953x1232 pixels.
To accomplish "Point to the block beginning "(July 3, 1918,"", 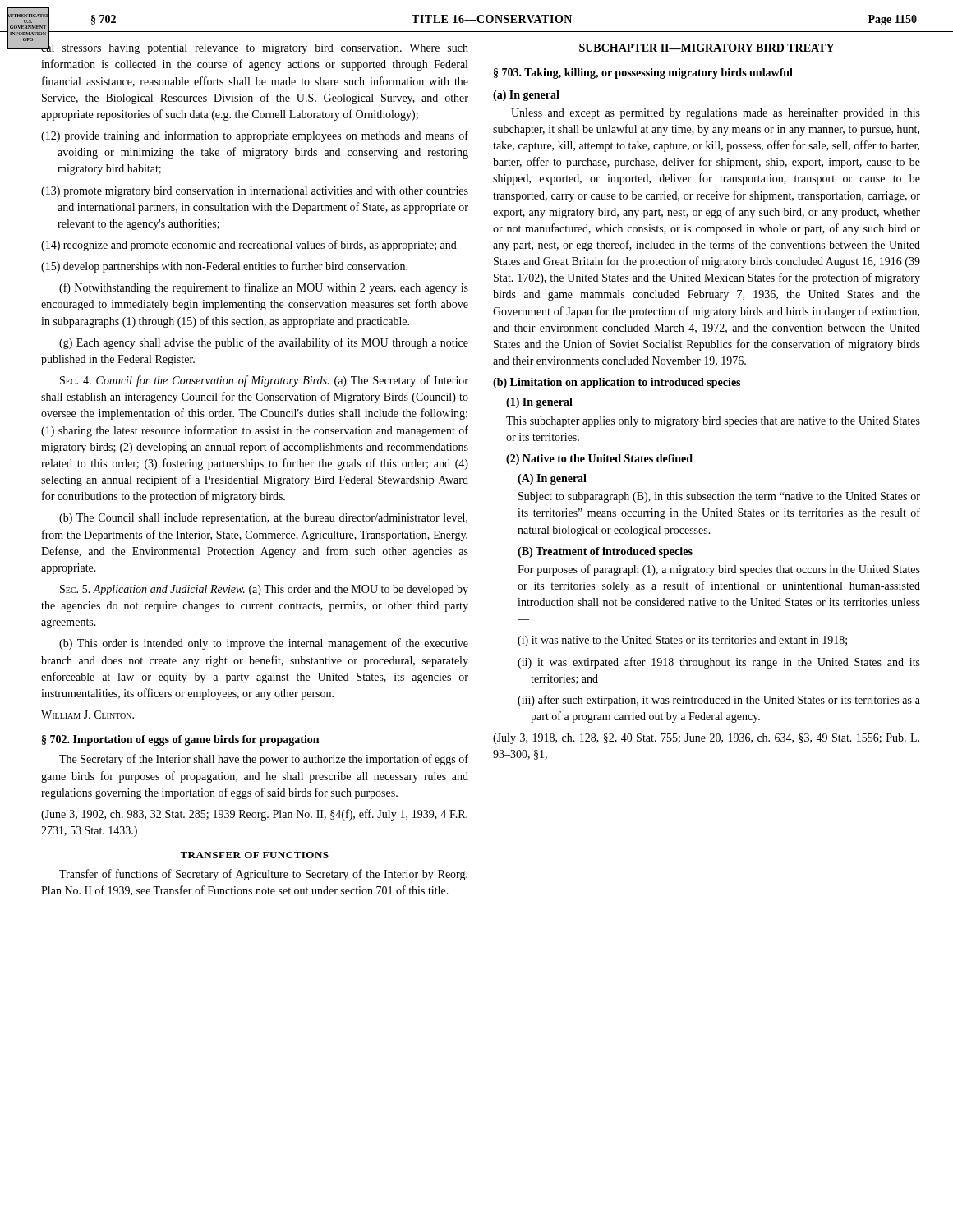I will (707, 747).
